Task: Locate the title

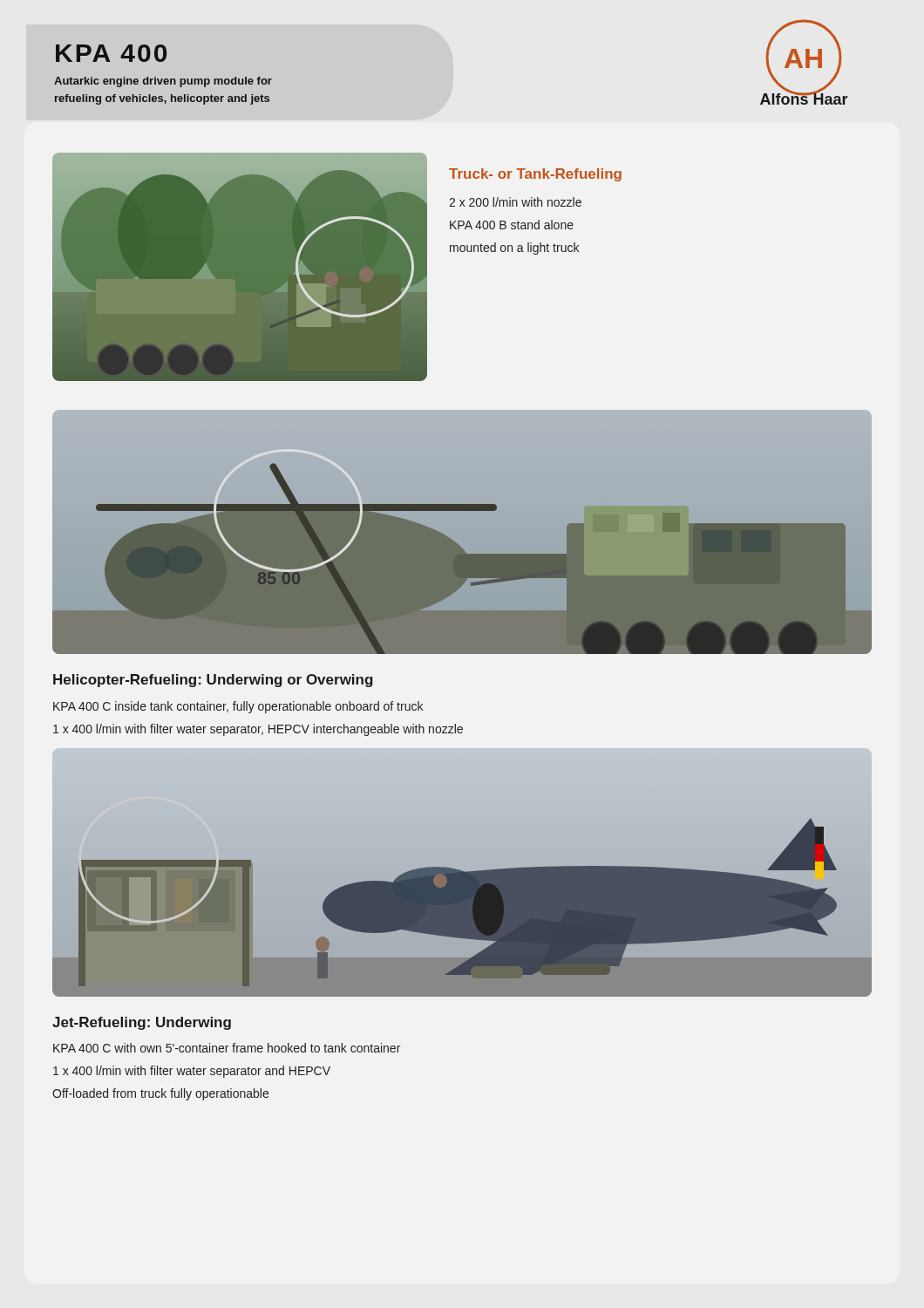Action: pos(236,72)
